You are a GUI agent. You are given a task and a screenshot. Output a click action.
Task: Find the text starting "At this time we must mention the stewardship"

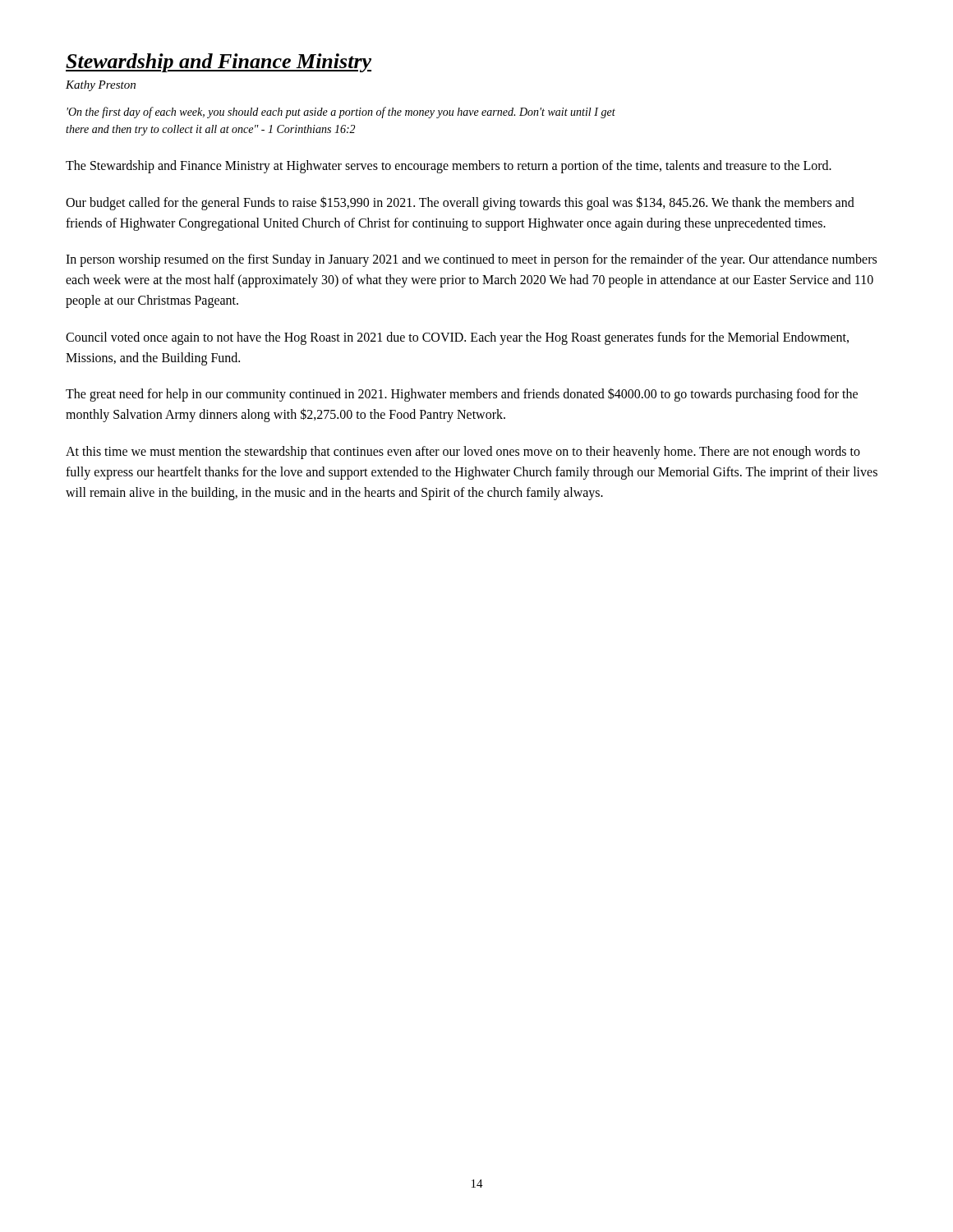[x=476, y=472]
